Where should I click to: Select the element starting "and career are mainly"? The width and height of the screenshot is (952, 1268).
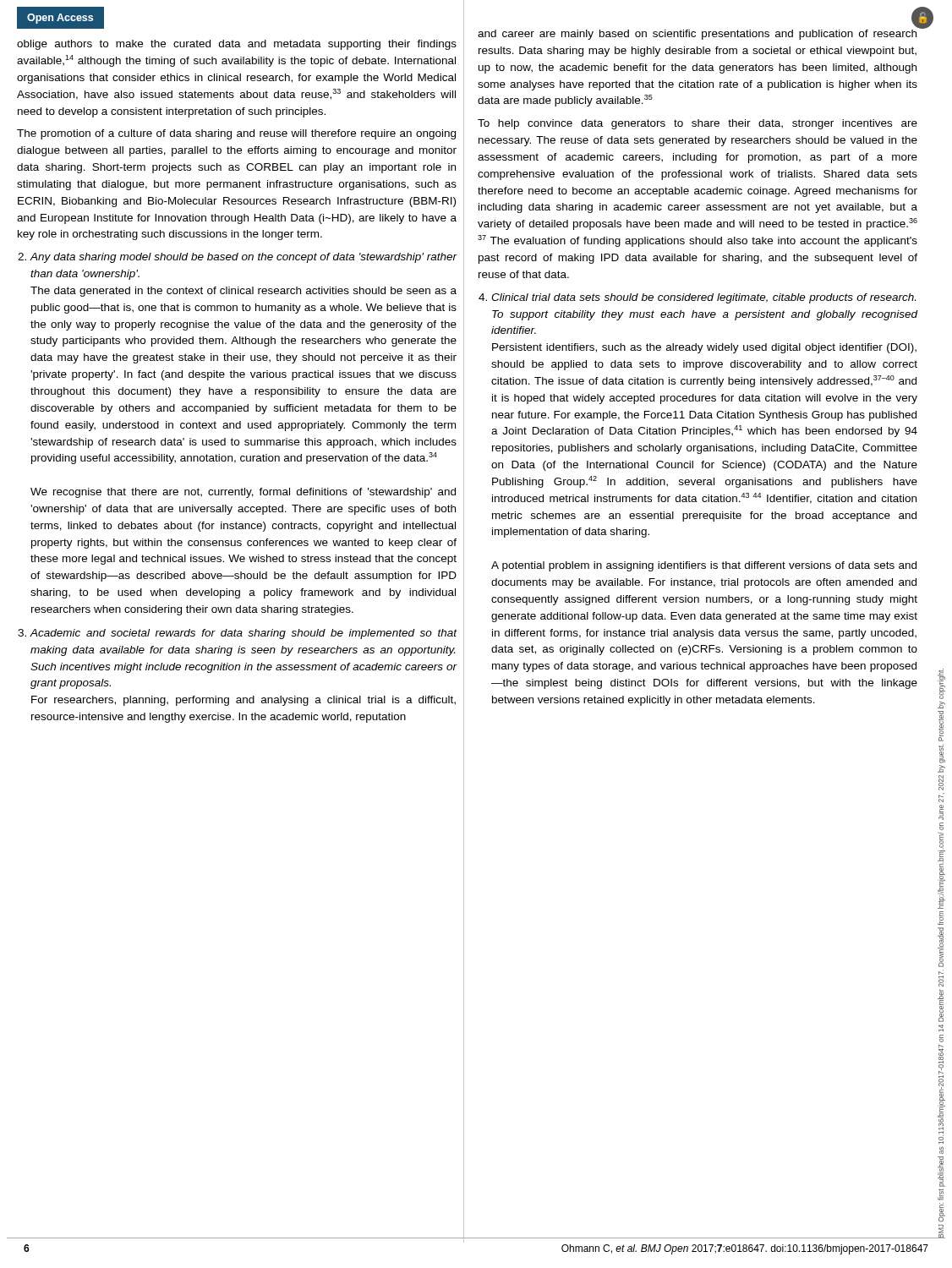pyautogui.click(x=698, y=154)
